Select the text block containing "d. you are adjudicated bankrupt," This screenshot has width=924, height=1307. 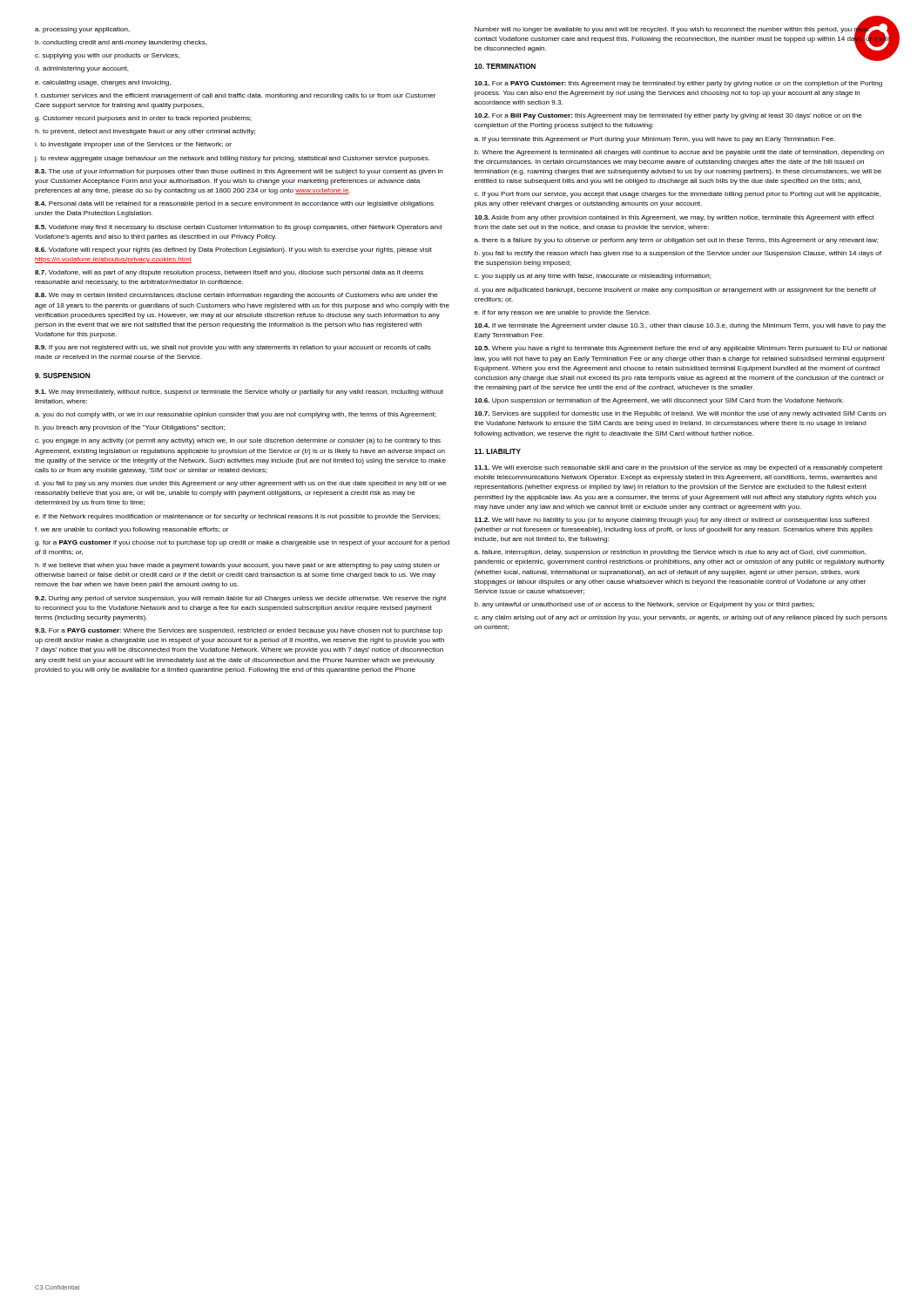(x=682, y=294)
